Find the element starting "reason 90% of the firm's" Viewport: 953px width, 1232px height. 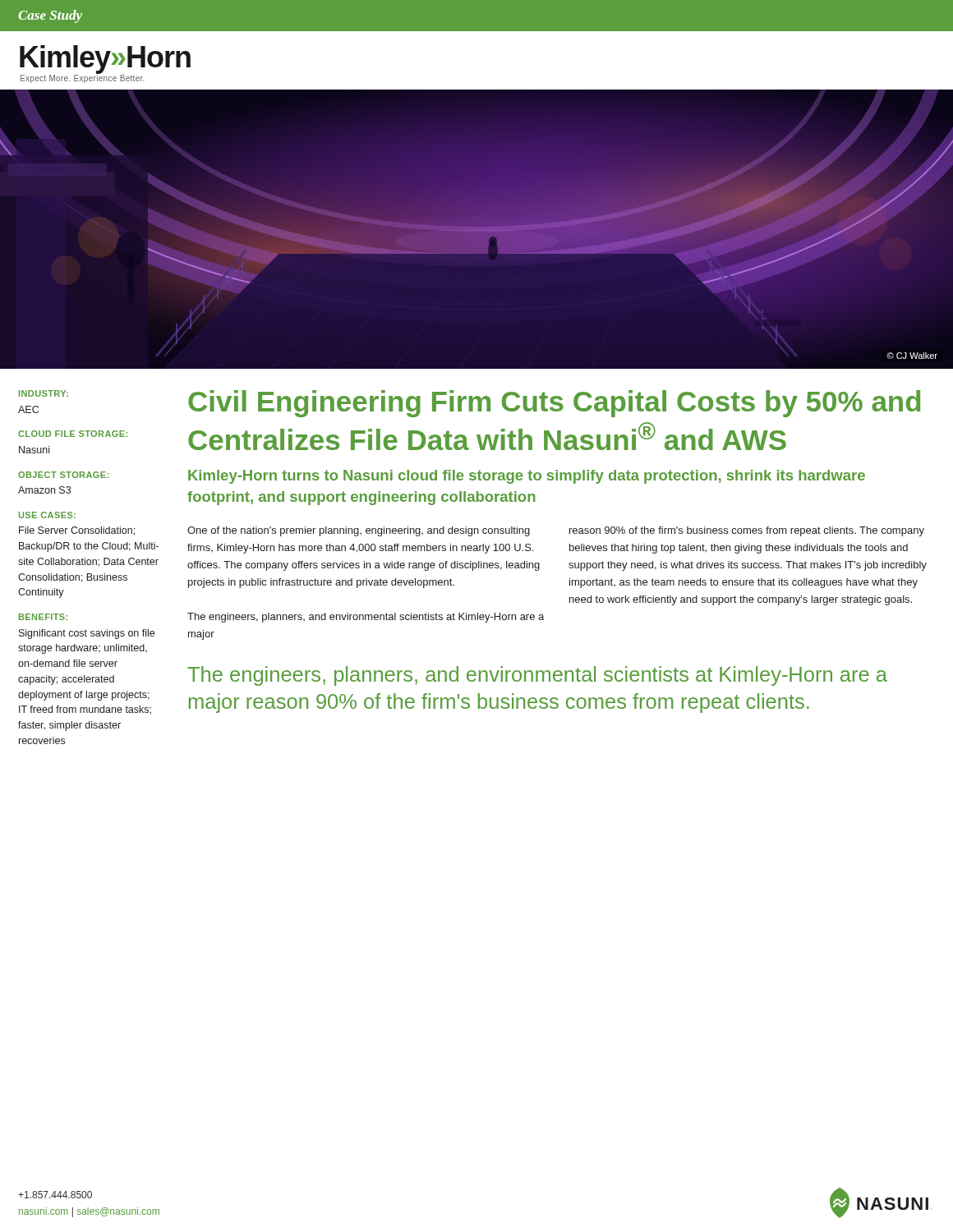(748, 565)
